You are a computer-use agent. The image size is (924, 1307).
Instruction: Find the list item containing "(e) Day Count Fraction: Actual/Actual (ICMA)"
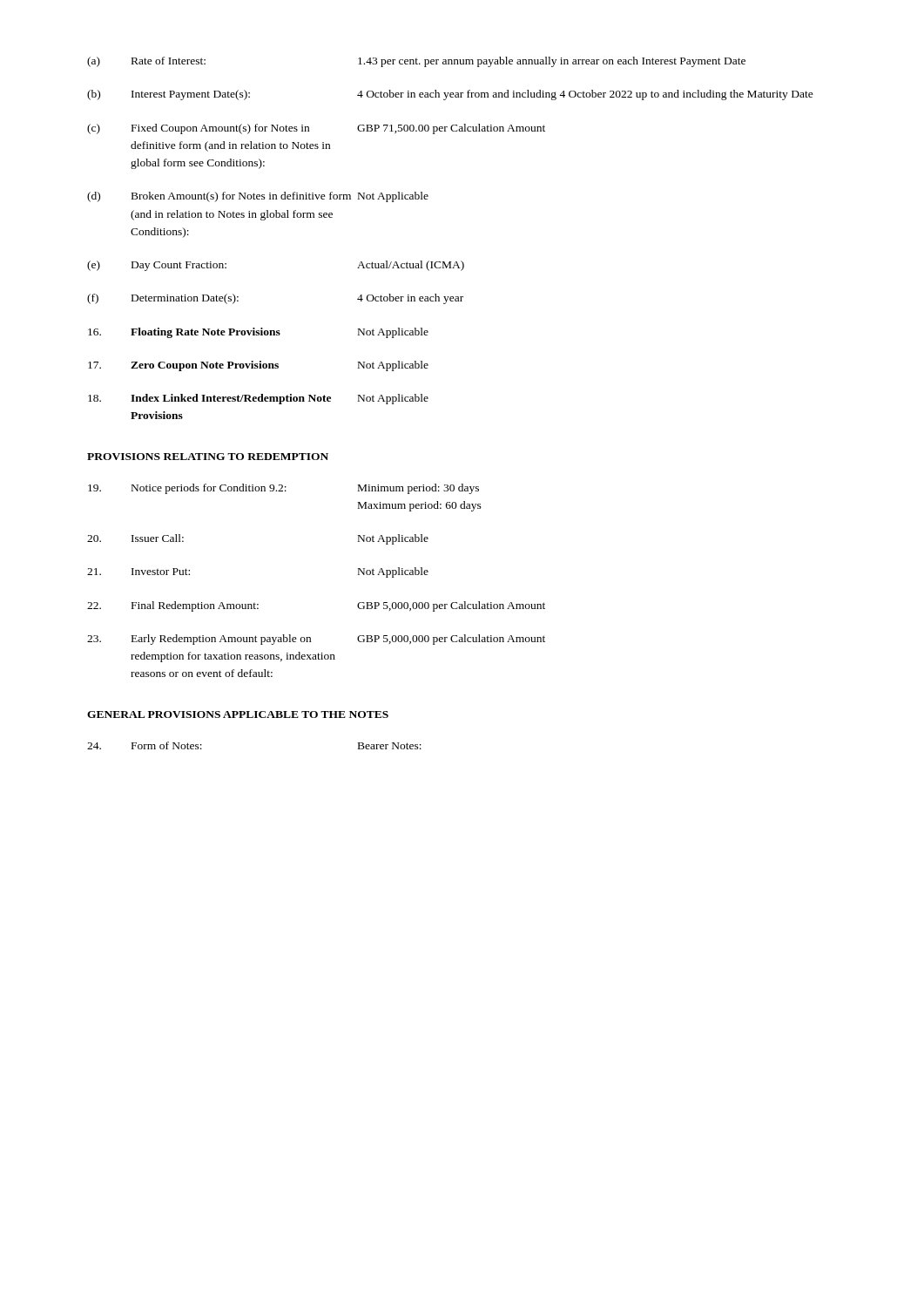pyautogui.click(x=462, y=265)
